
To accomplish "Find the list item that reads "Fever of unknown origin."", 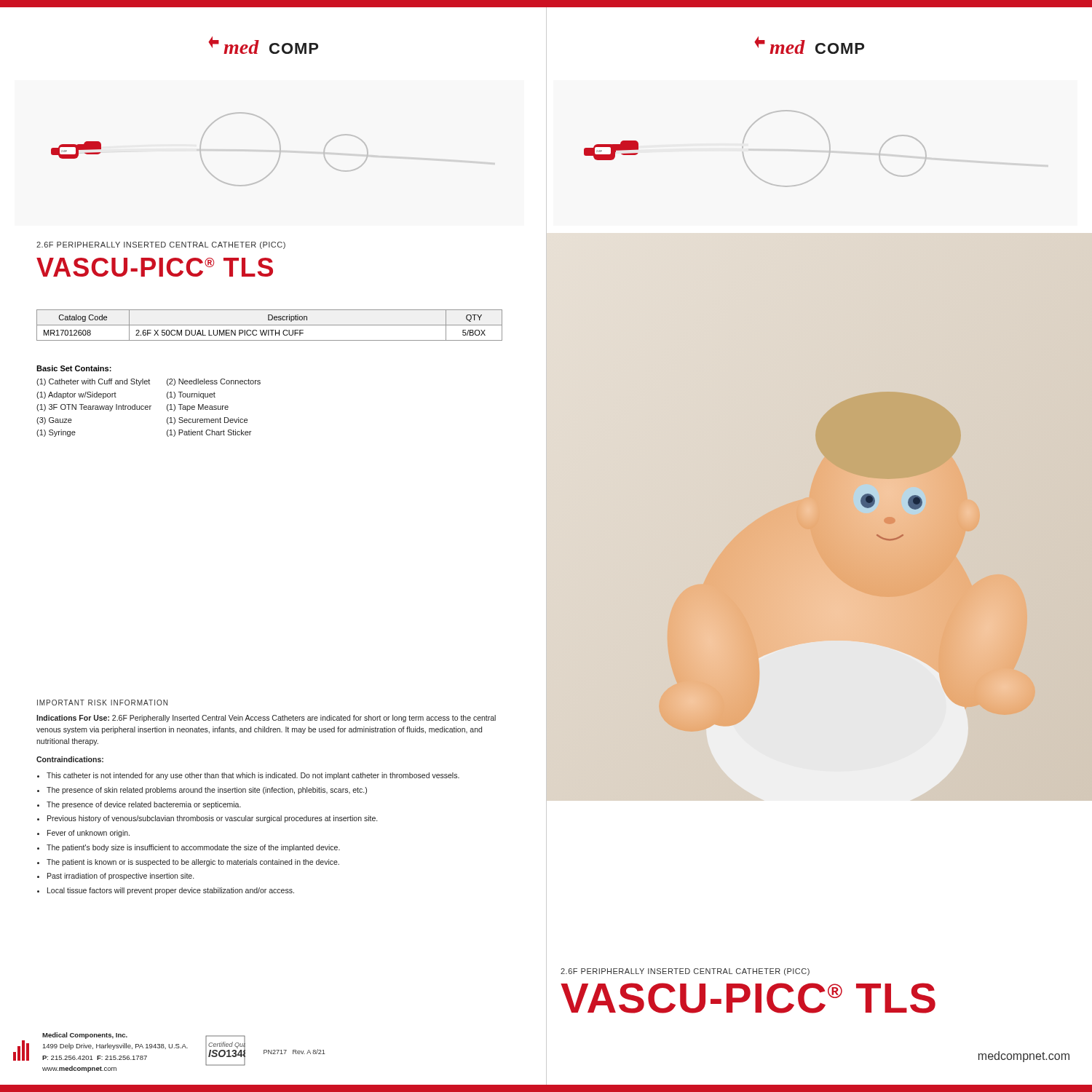I will click(88, 833).
